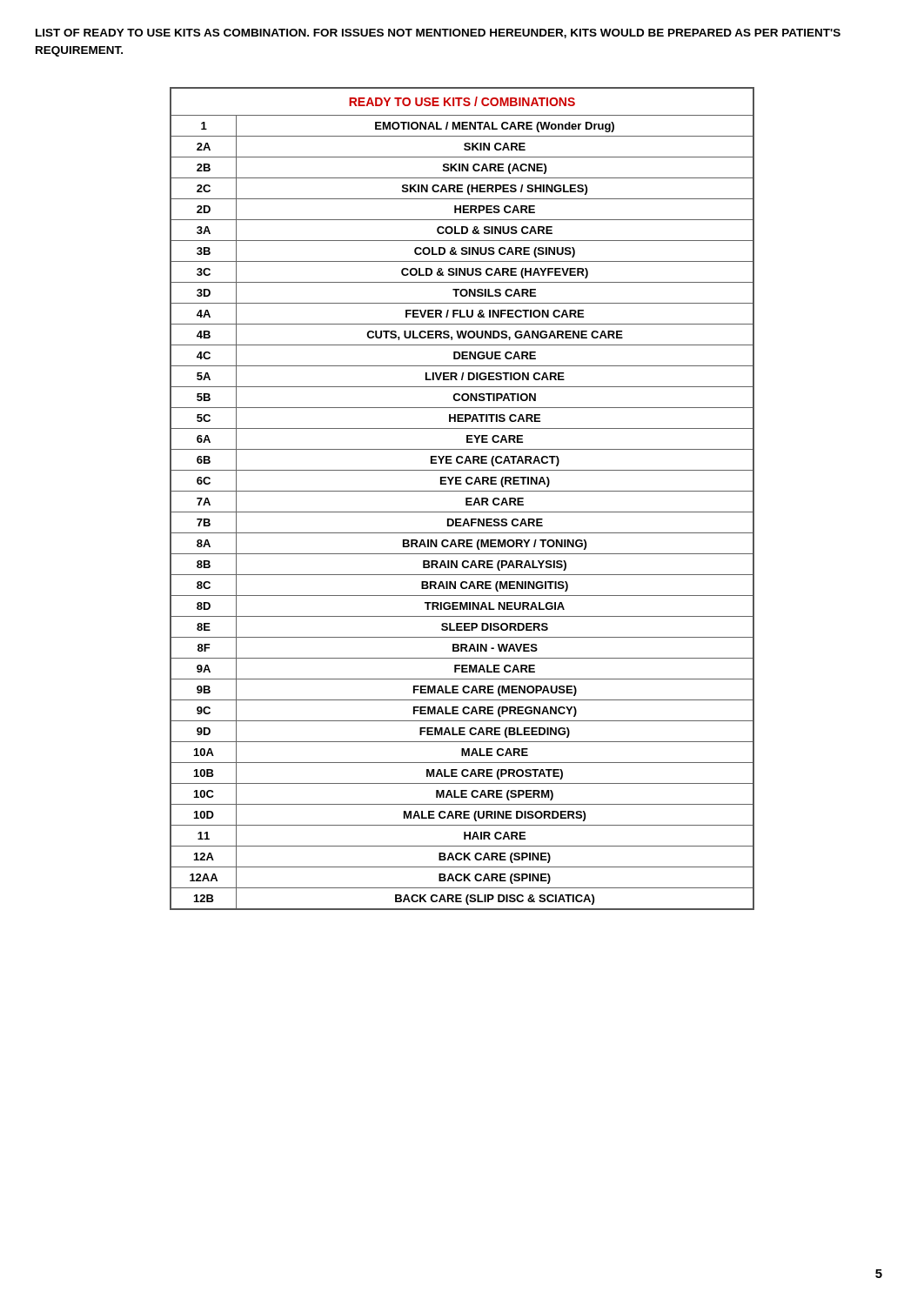This screenshot has width=924, height=1305.
Task: Navigate to the region starting "LIST OF READY TO USE"
Action: click(438, 41)
